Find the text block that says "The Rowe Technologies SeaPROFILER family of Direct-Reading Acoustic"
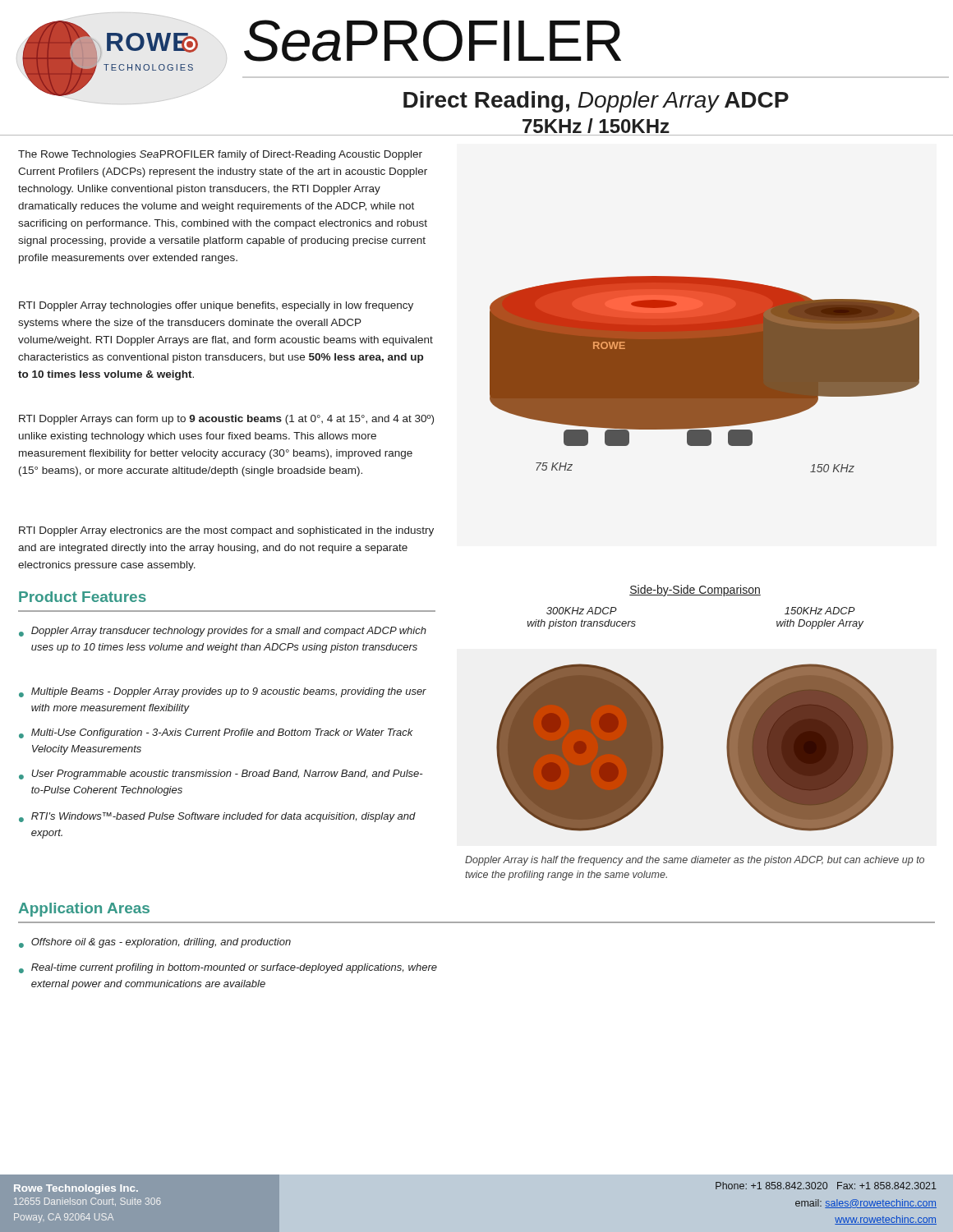 [x=223, y=206]
